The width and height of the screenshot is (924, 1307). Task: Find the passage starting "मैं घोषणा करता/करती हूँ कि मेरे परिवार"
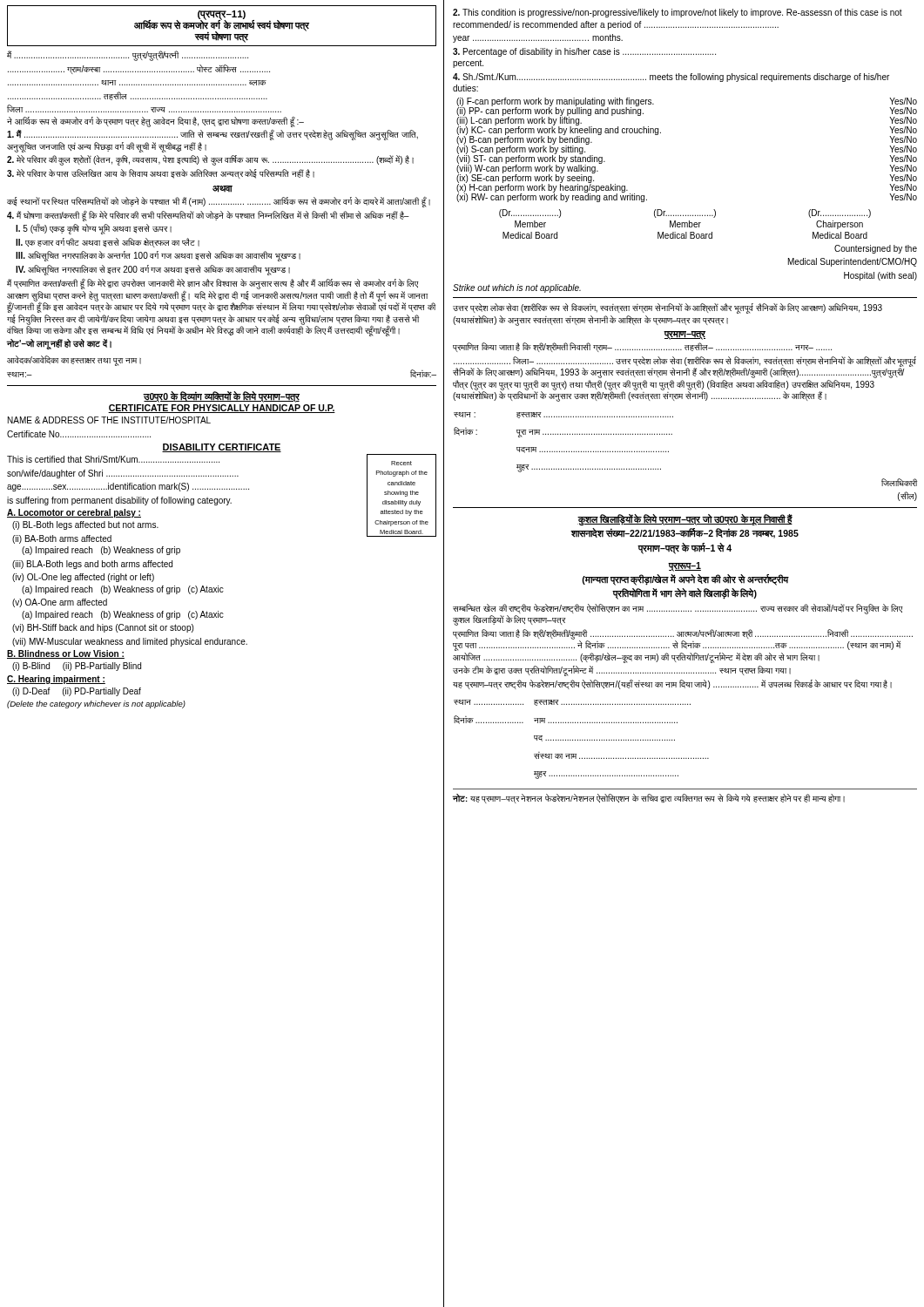coord(222,215)
